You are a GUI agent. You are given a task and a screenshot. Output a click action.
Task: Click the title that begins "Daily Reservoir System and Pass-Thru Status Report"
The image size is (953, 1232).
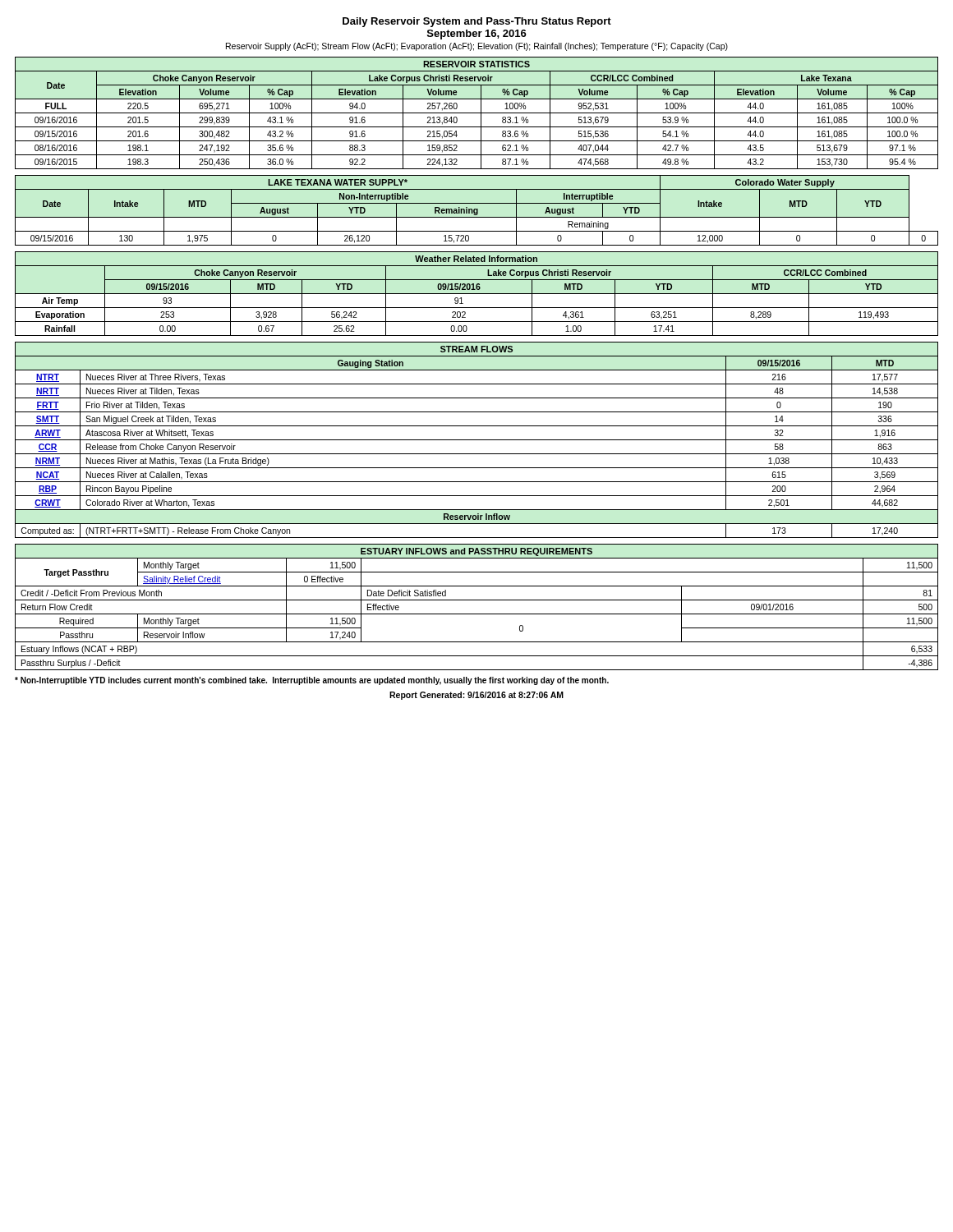click(x=476, y=27)
